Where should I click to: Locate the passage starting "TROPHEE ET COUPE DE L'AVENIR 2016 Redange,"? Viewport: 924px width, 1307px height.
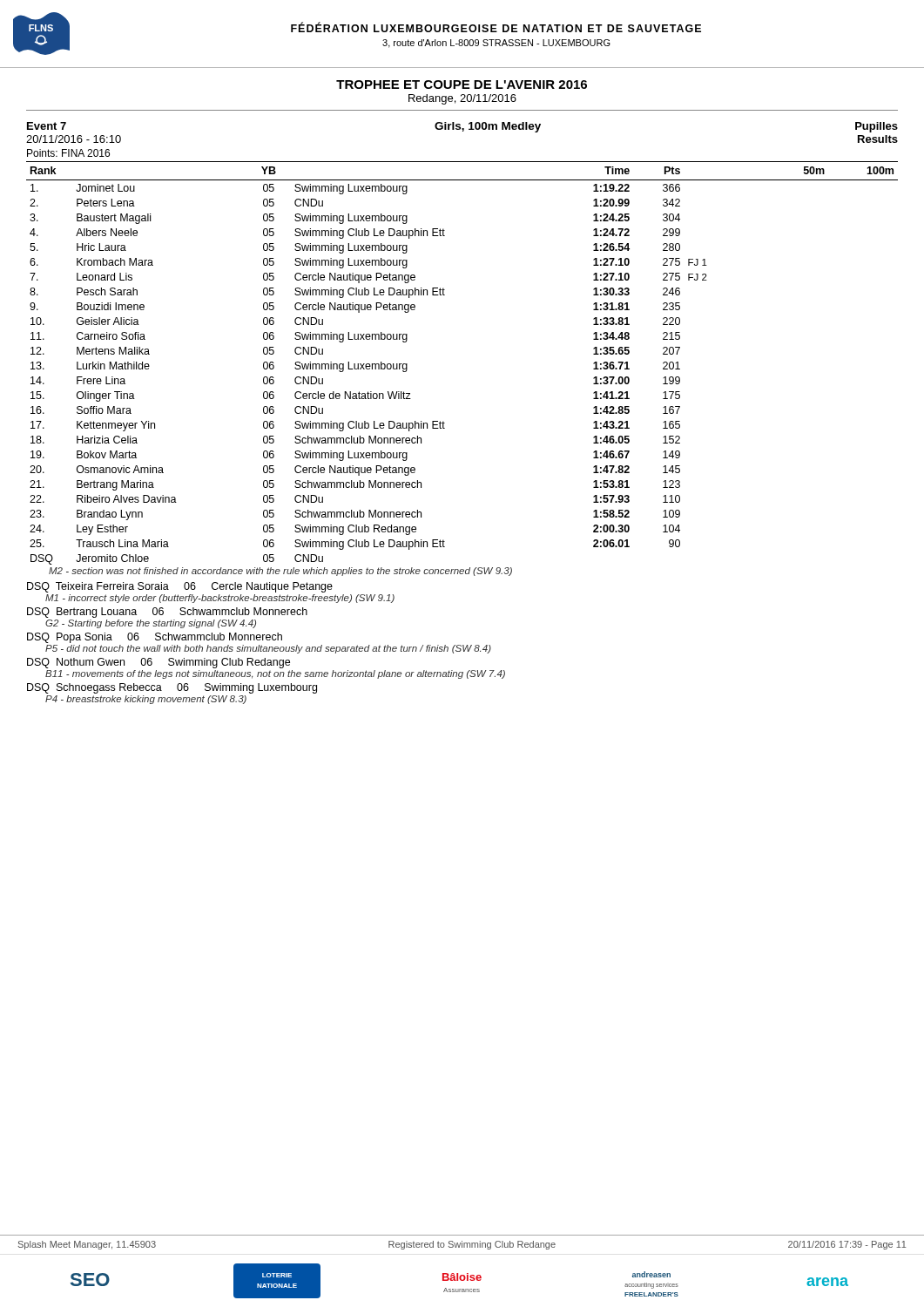(462, 91)
